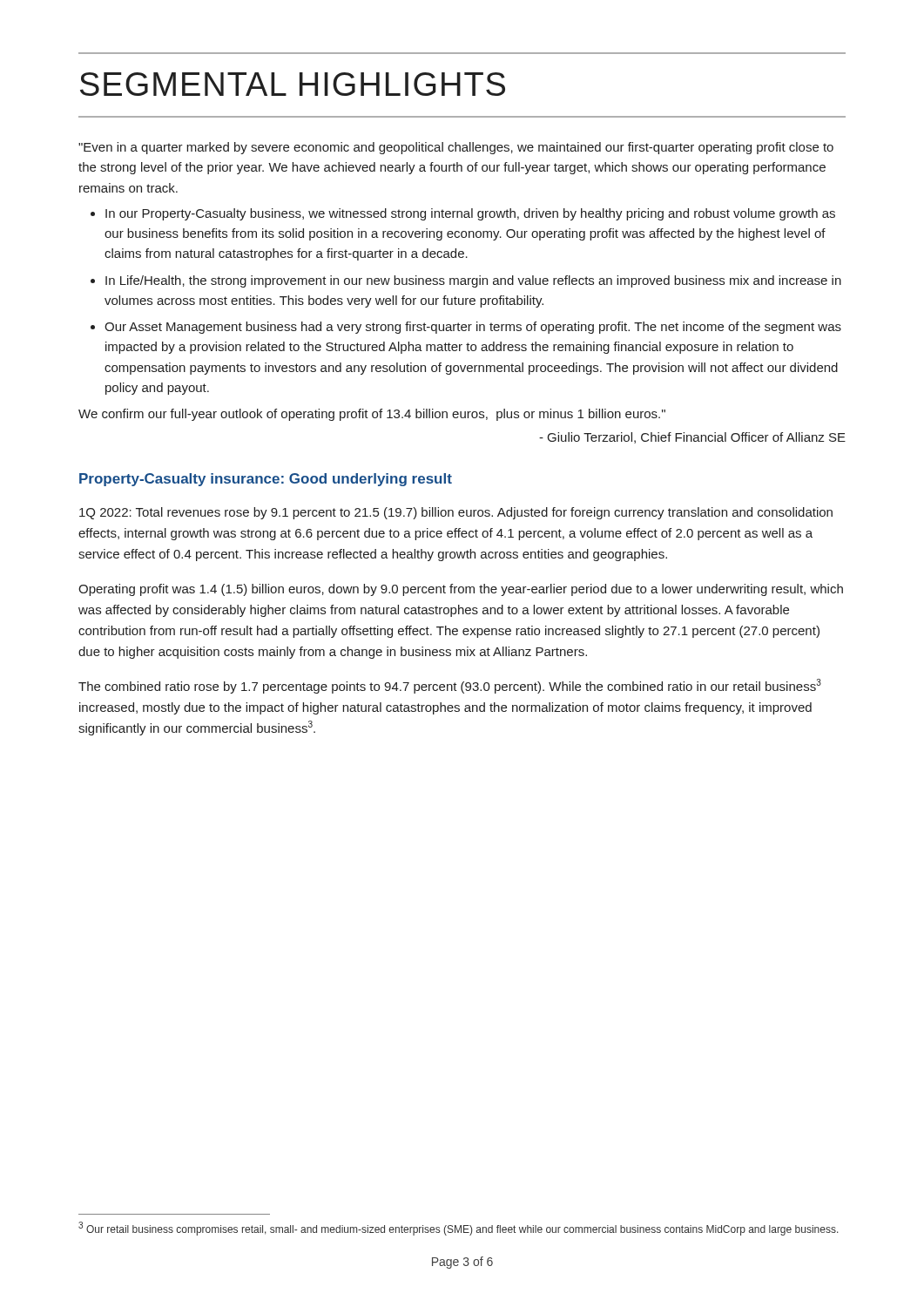Point to the block beginning ""Even in a quarter marked by"
The image size is (924, 1307).
(x=456, y=167)
